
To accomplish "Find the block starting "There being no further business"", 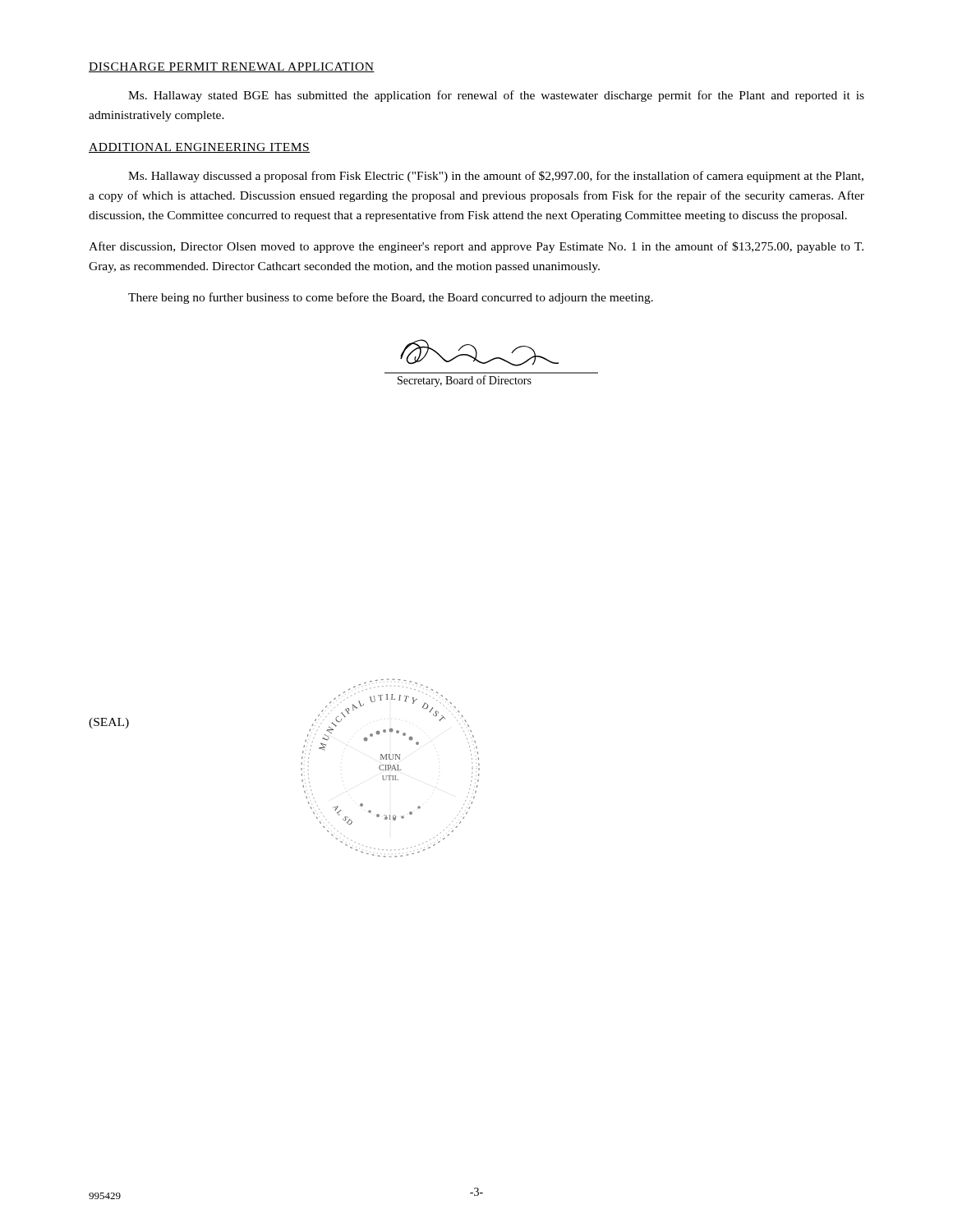I will click(x=476, y=297).
